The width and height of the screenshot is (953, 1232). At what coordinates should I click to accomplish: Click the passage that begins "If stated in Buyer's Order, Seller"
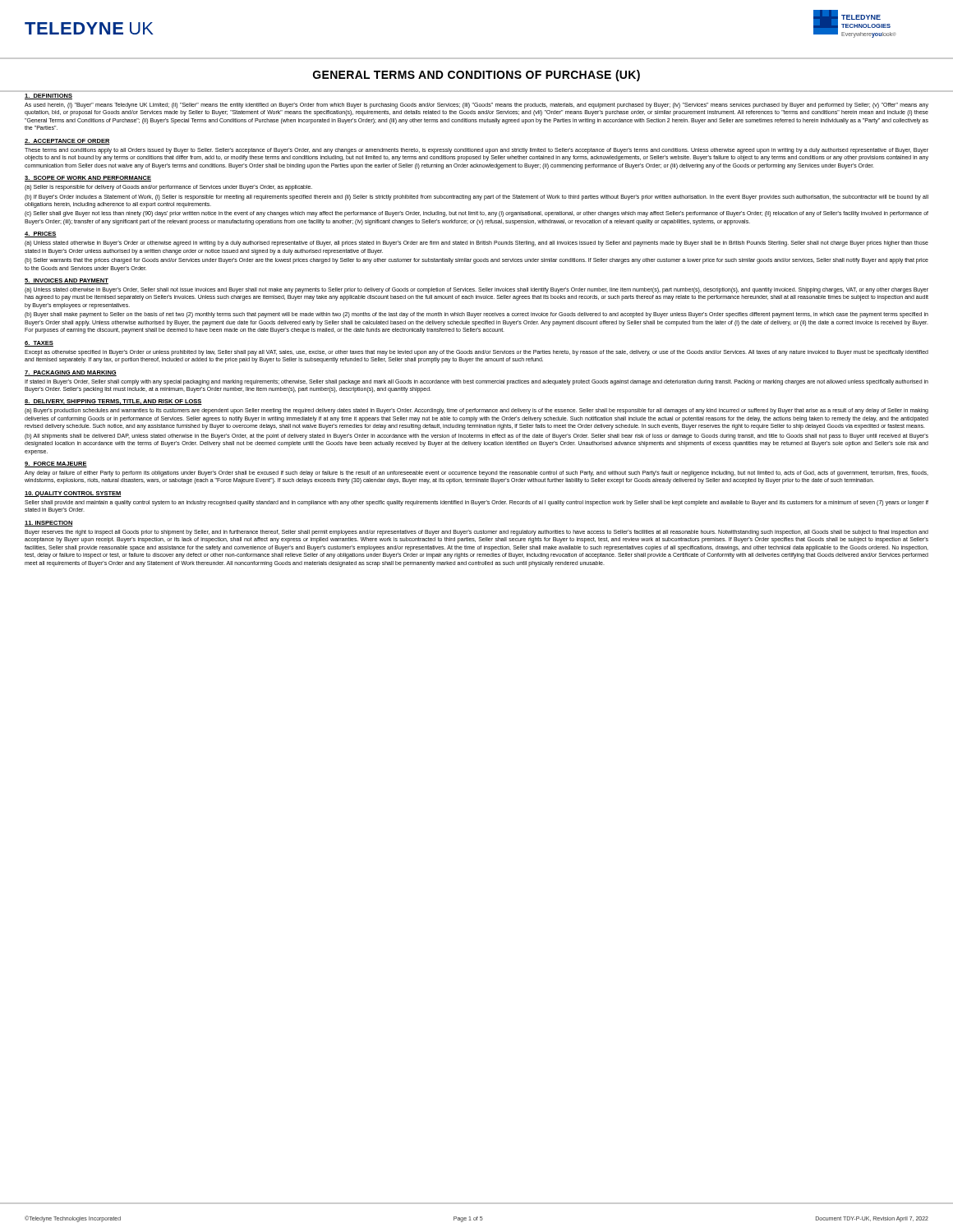tap(476, 385)
